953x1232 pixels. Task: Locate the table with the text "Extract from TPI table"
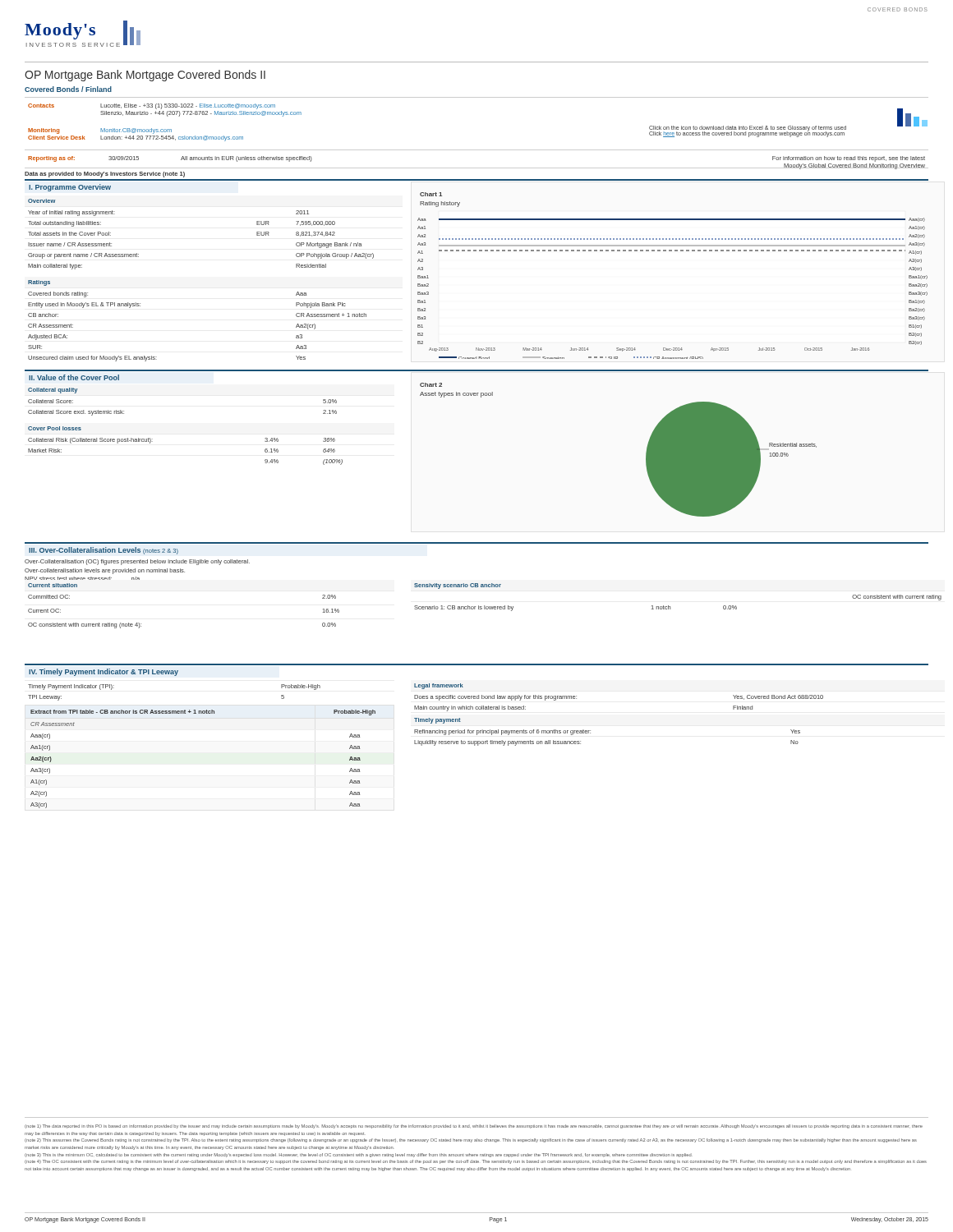210,758
